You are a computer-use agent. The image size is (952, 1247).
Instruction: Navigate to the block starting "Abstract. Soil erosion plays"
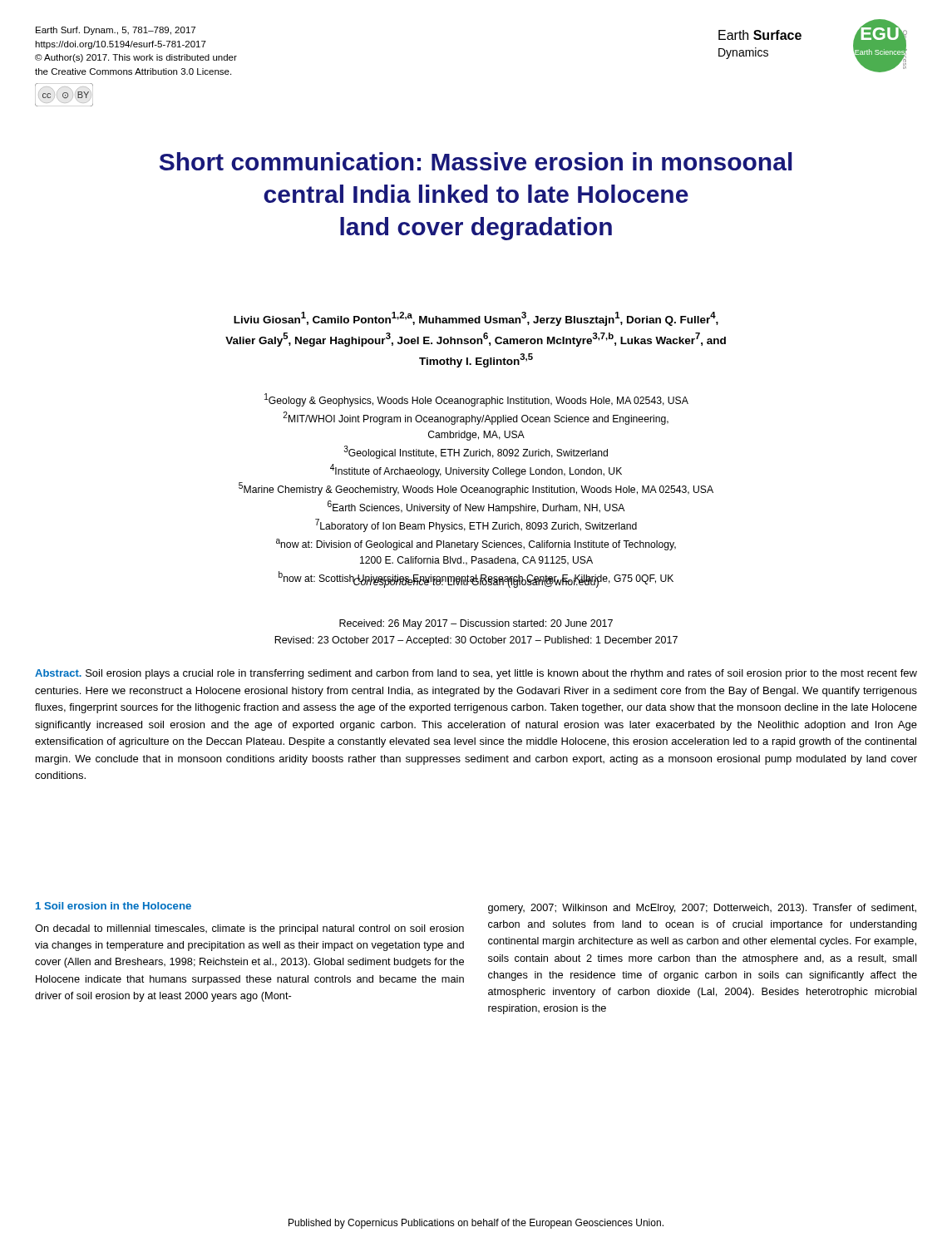coord(476,725)
